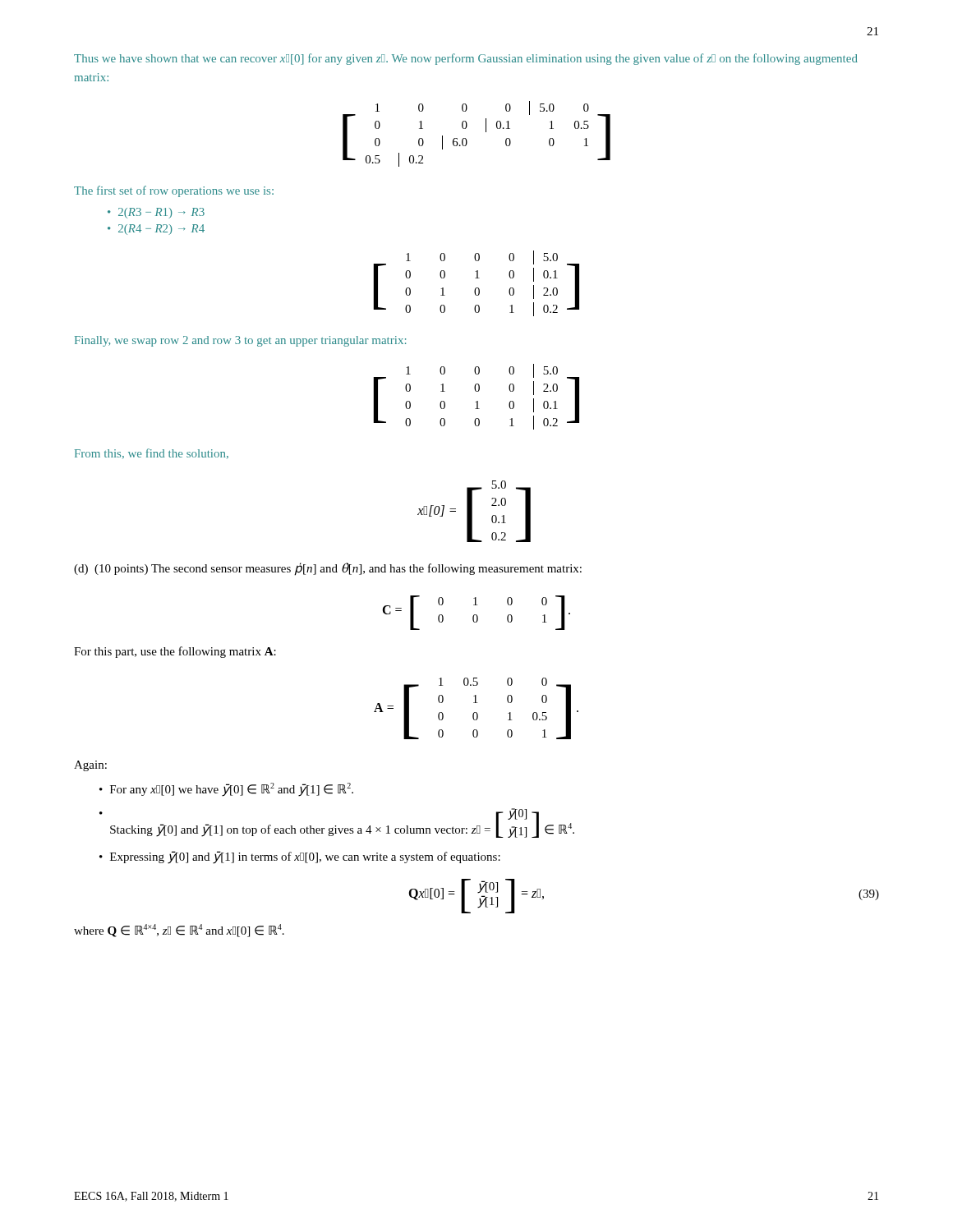Click on the formula containing "C = [ 0 1 0 0 0"
This screenshot has height=1232, width=953.
[x=476, y=610]
